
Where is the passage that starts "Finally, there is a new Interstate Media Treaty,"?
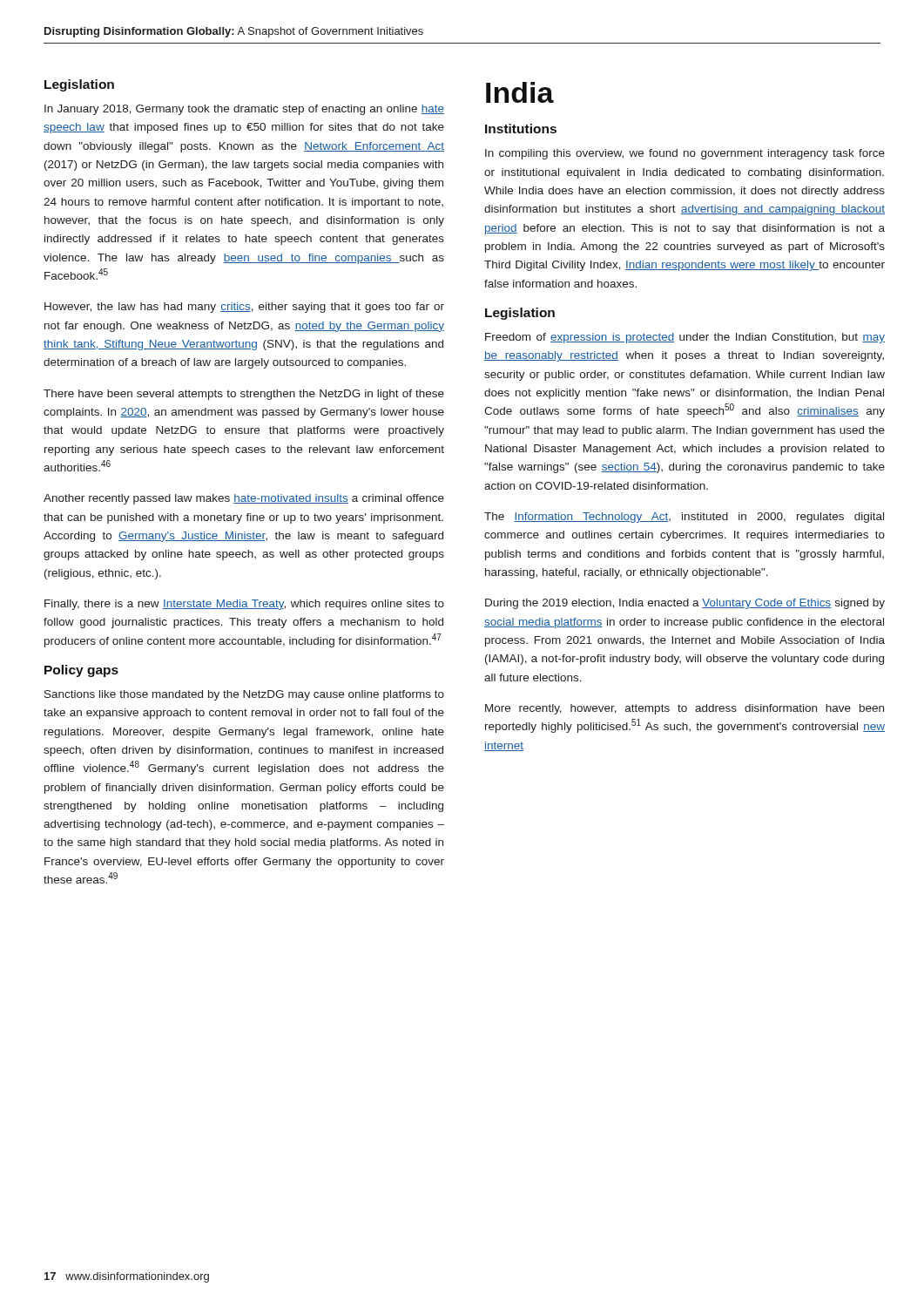[244, 622]
